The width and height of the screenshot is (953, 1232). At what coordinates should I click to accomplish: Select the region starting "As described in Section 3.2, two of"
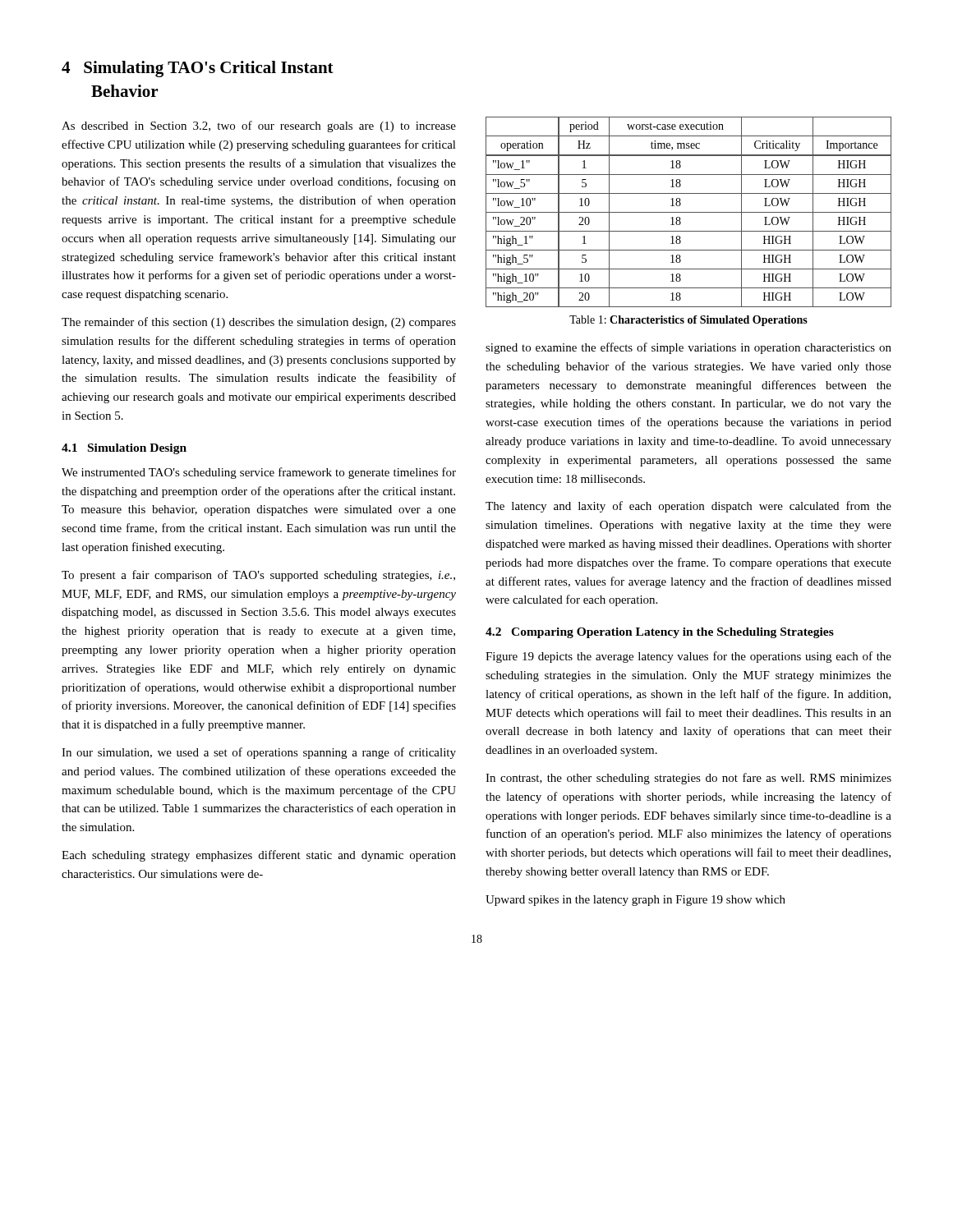(259, 210)
